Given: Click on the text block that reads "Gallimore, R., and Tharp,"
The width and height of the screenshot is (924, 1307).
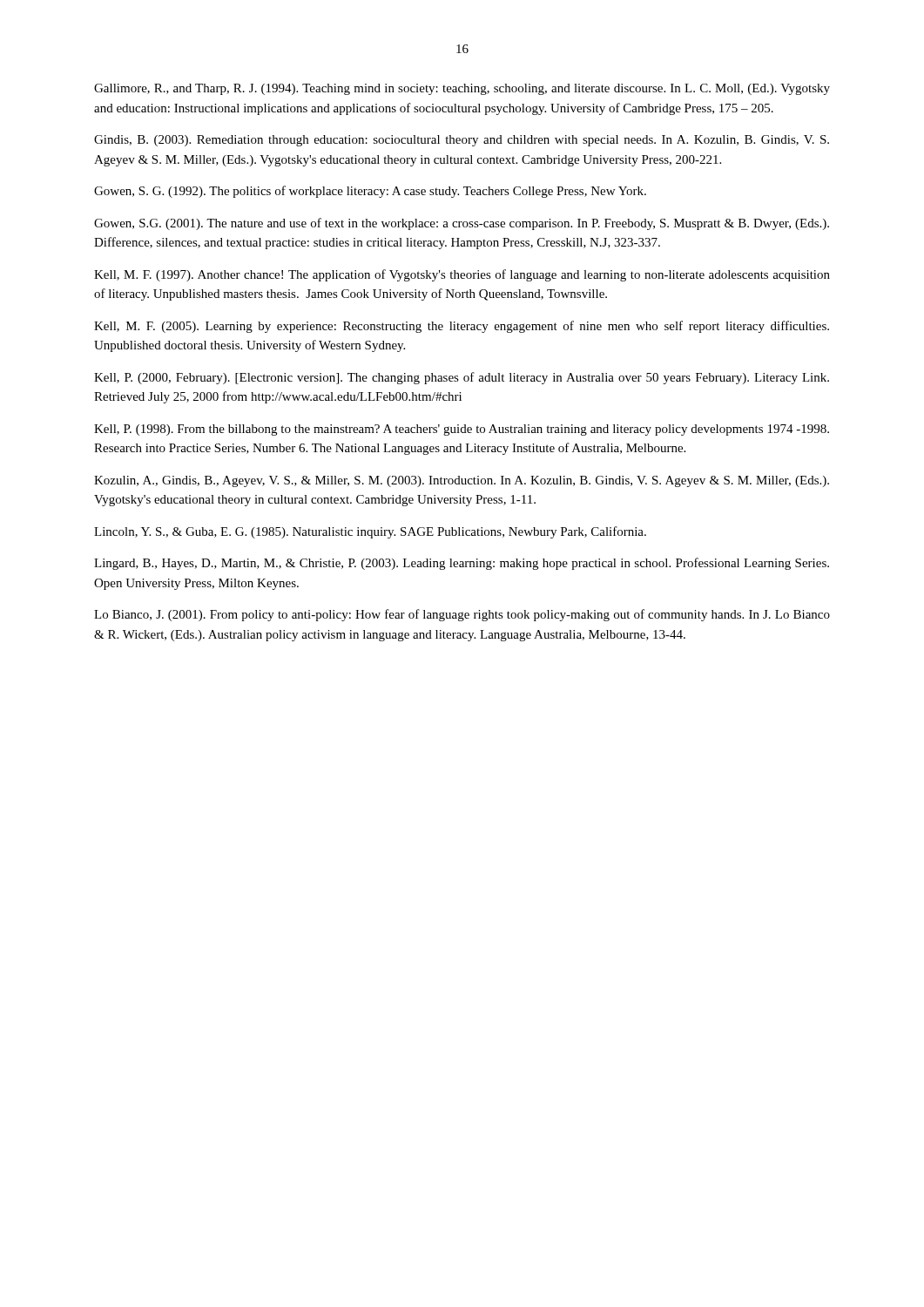Looking at the screenshot, I should coord(462,98).
